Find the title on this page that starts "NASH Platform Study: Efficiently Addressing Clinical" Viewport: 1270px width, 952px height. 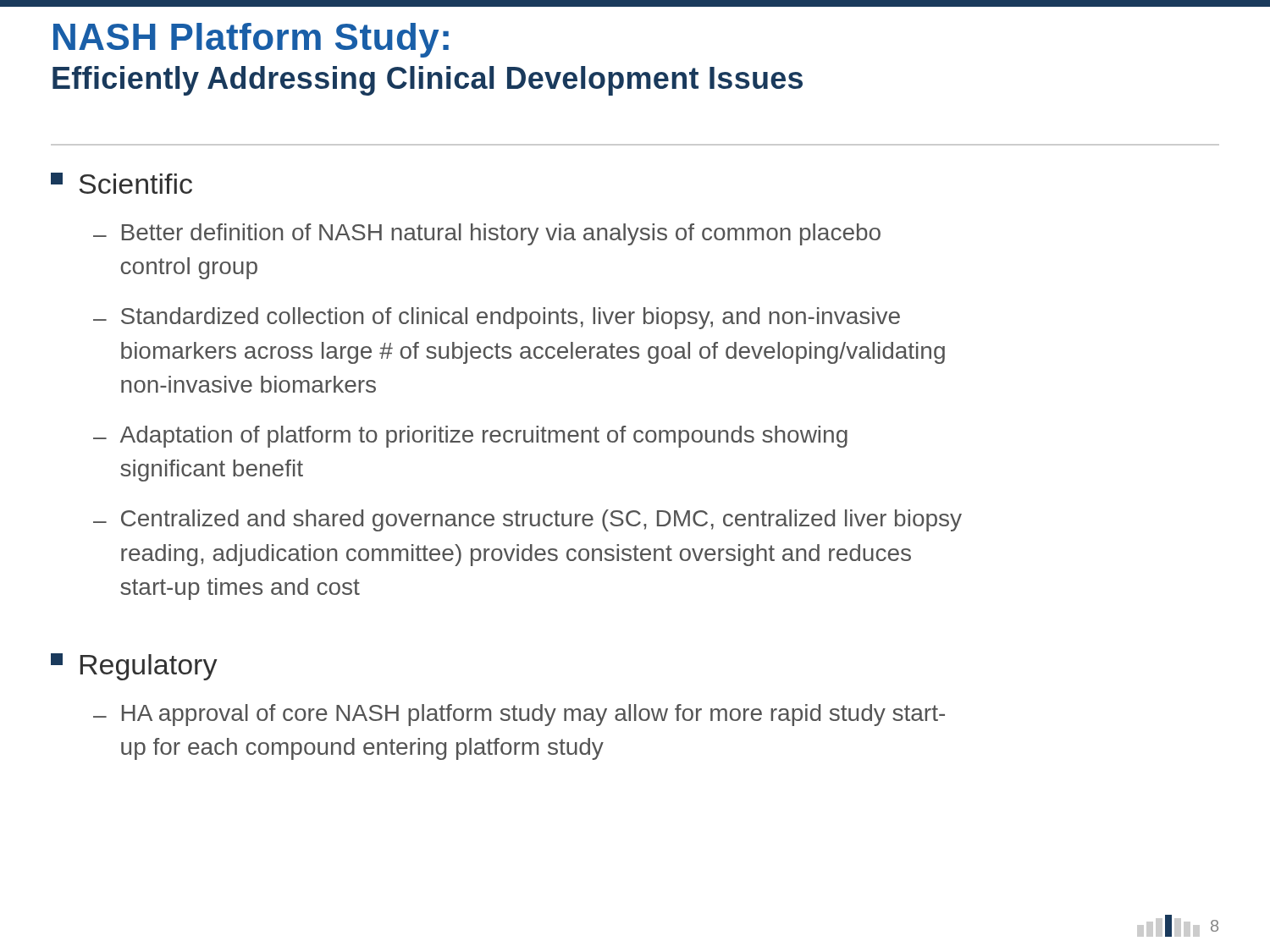point(635,56)
